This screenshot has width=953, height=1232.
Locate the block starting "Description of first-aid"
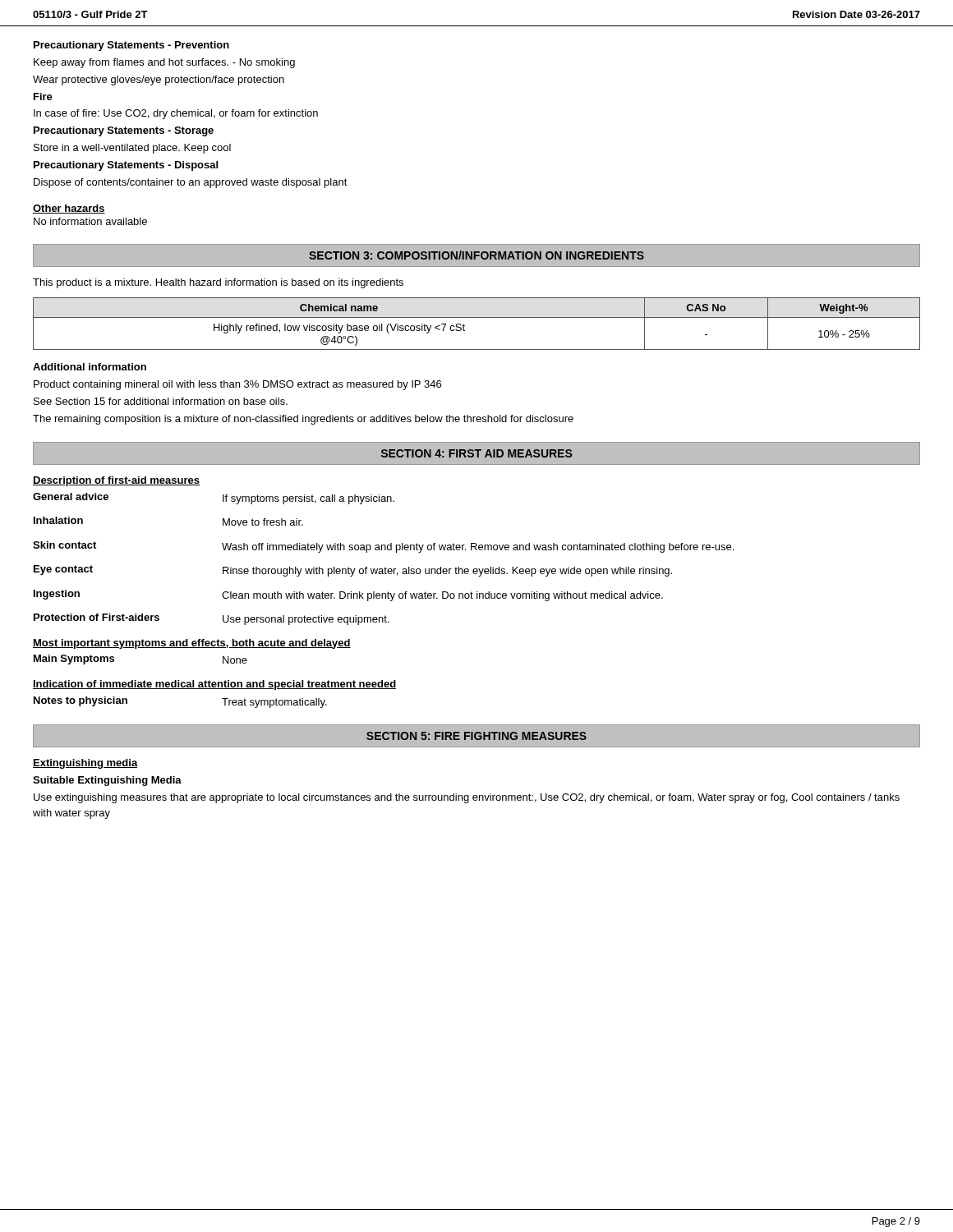116,481
